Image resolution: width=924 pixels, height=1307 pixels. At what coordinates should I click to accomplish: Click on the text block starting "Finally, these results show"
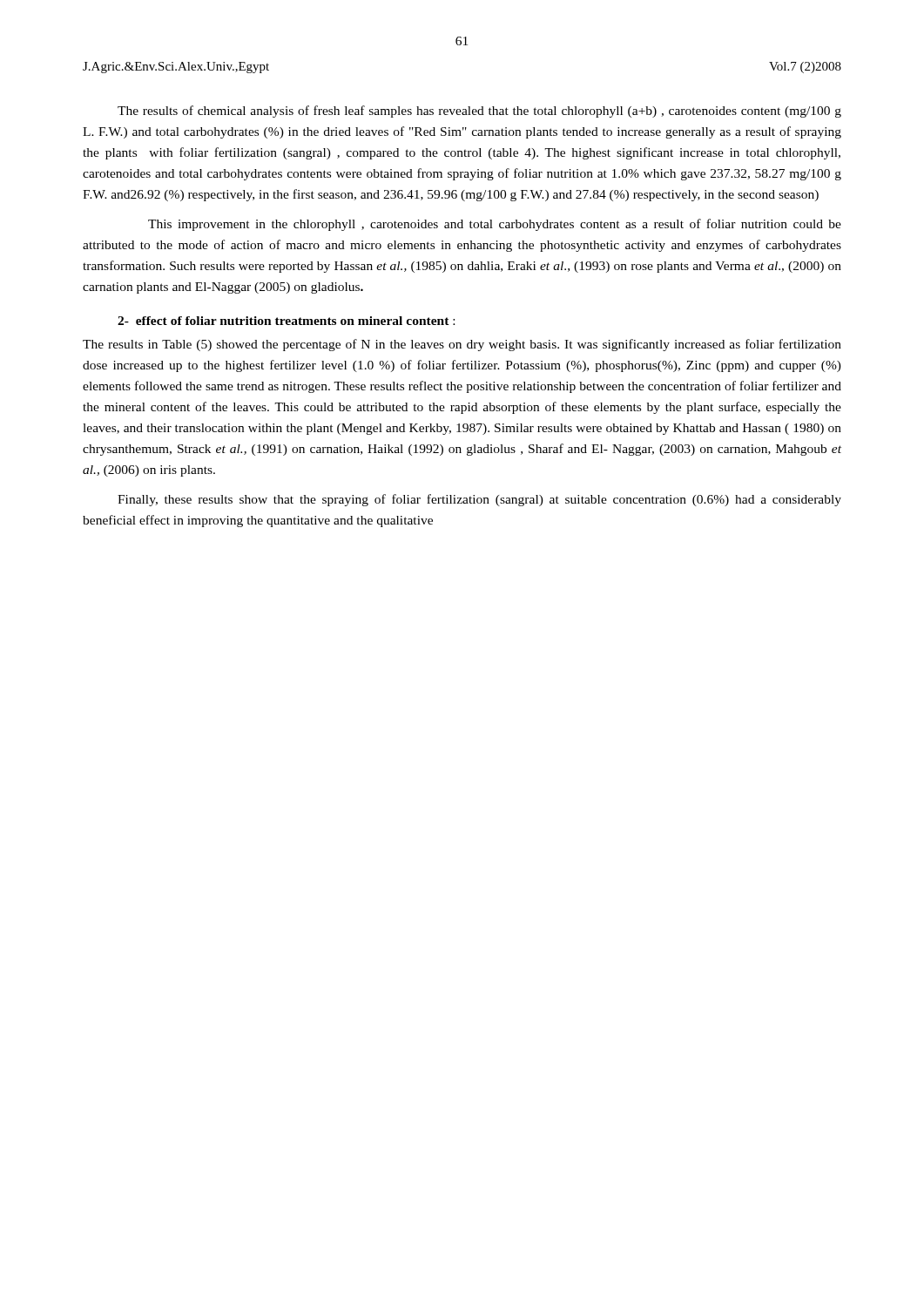click(462, 510)
